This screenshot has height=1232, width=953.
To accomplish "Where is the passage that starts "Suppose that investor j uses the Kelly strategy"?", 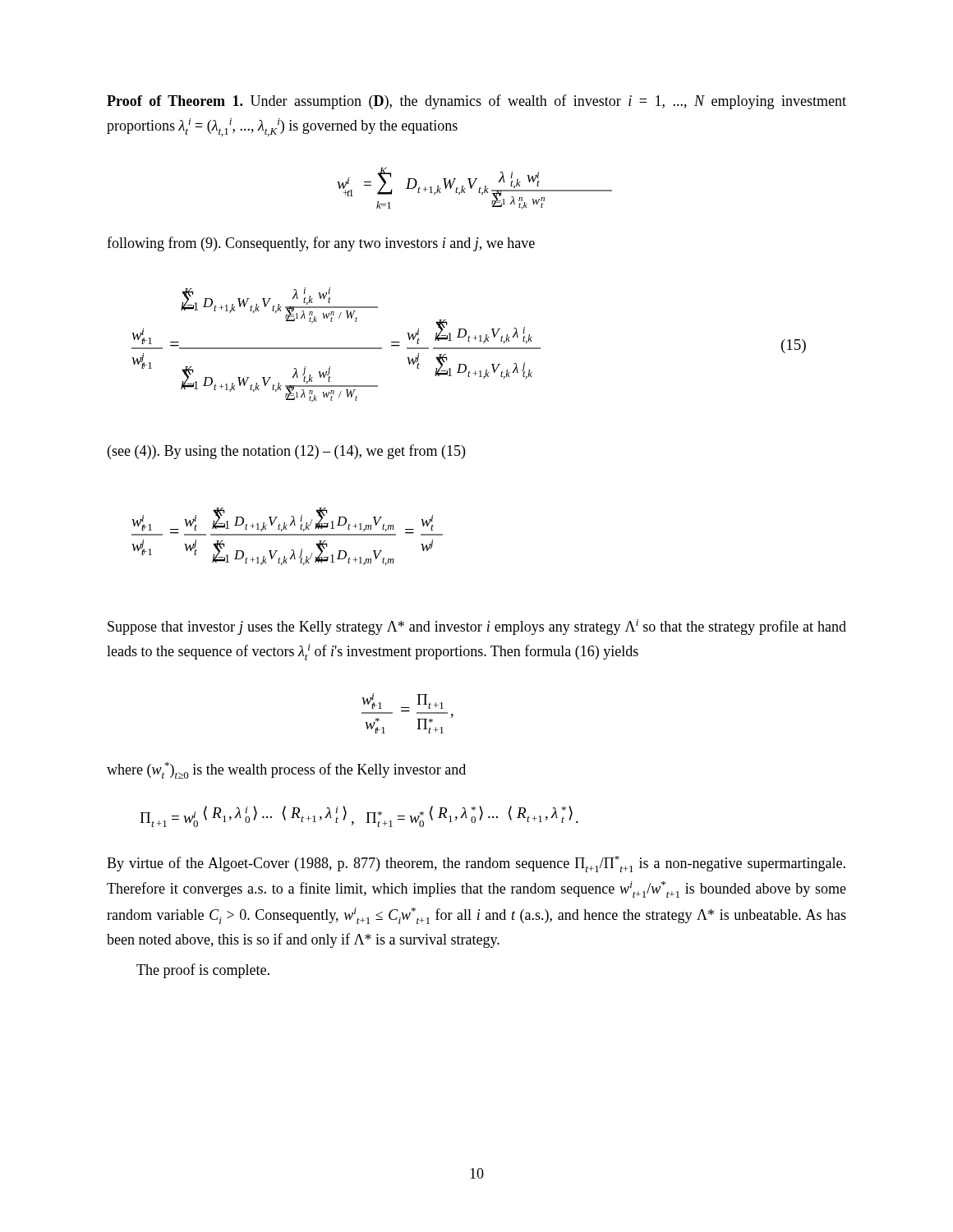I will coord(476,639).
